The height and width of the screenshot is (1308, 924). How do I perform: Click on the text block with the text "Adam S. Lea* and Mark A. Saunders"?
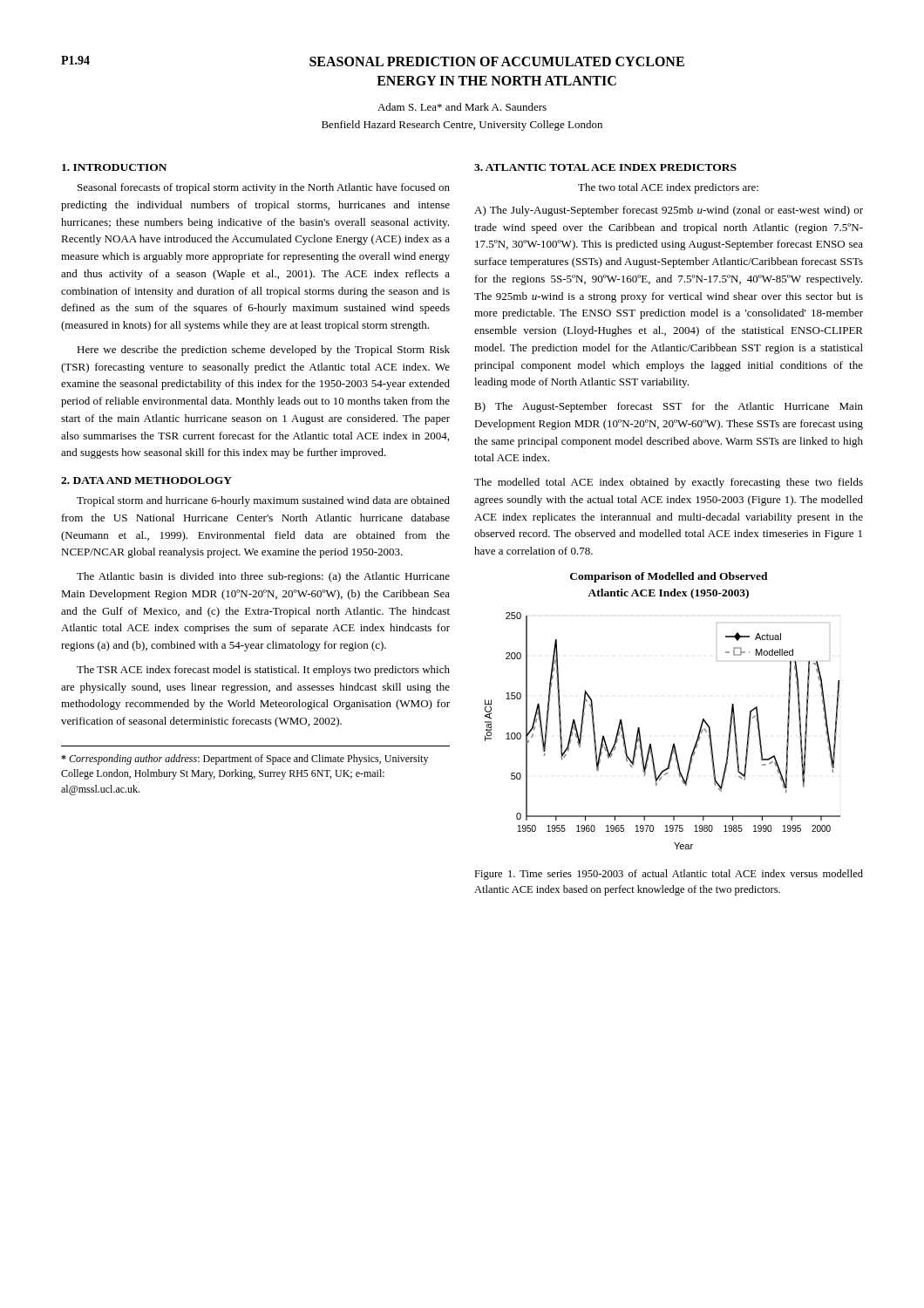462,115
